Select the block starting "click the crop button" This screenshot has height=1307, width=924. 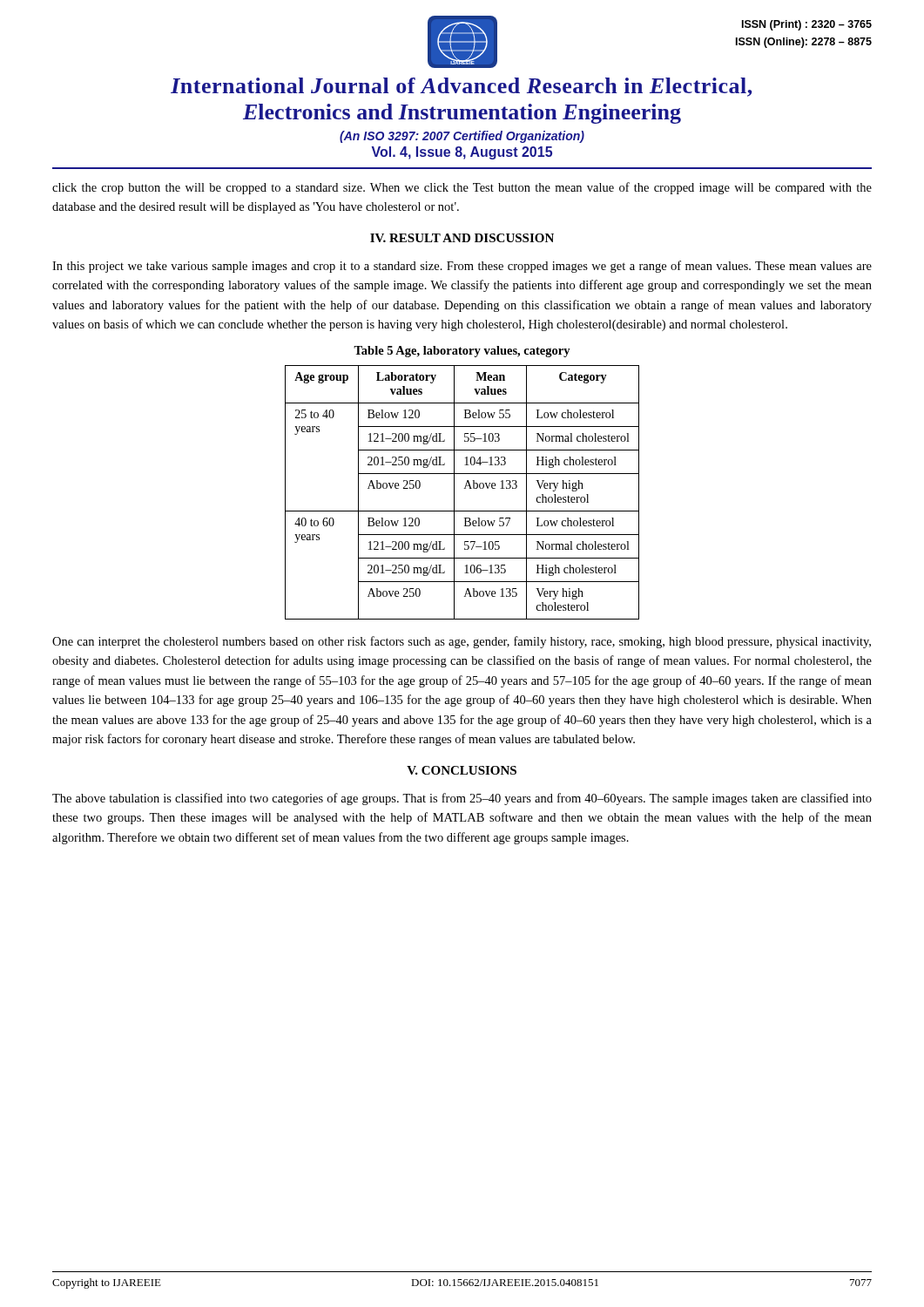[462, 197]
